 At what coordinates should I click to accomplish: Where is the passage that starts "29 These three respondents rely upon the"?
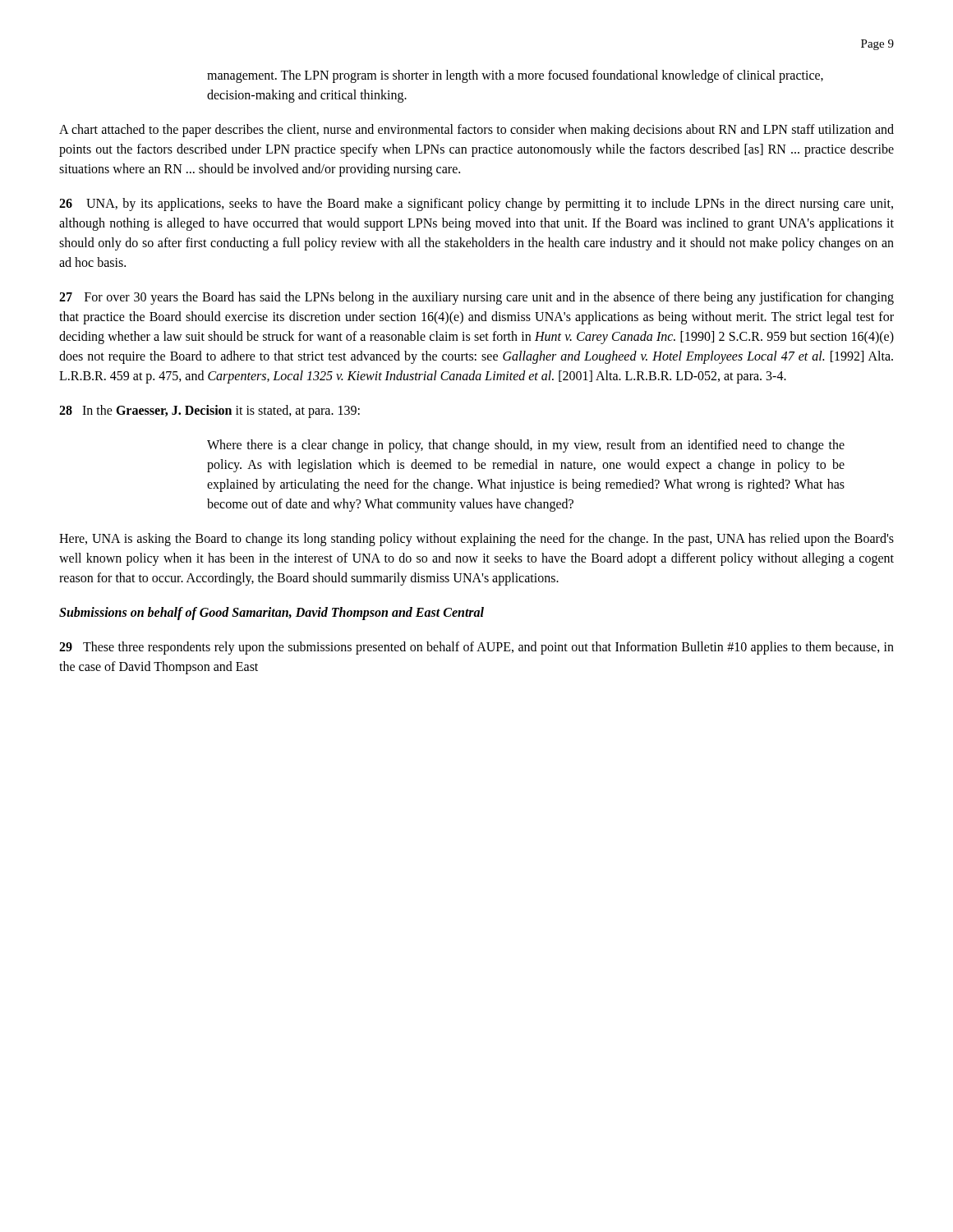pos(476,657)
